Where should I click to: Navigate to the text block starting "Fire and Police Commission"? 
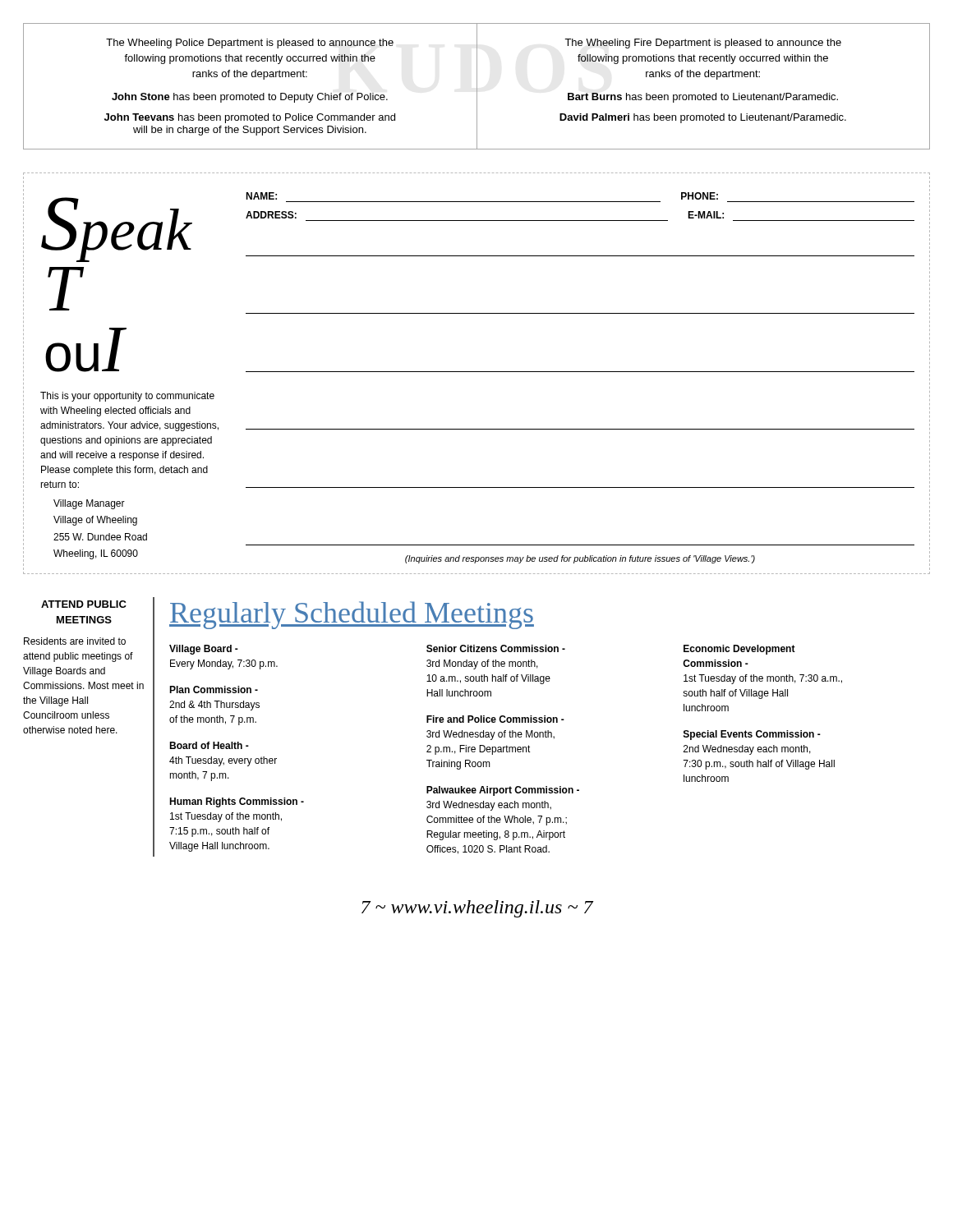495,742
